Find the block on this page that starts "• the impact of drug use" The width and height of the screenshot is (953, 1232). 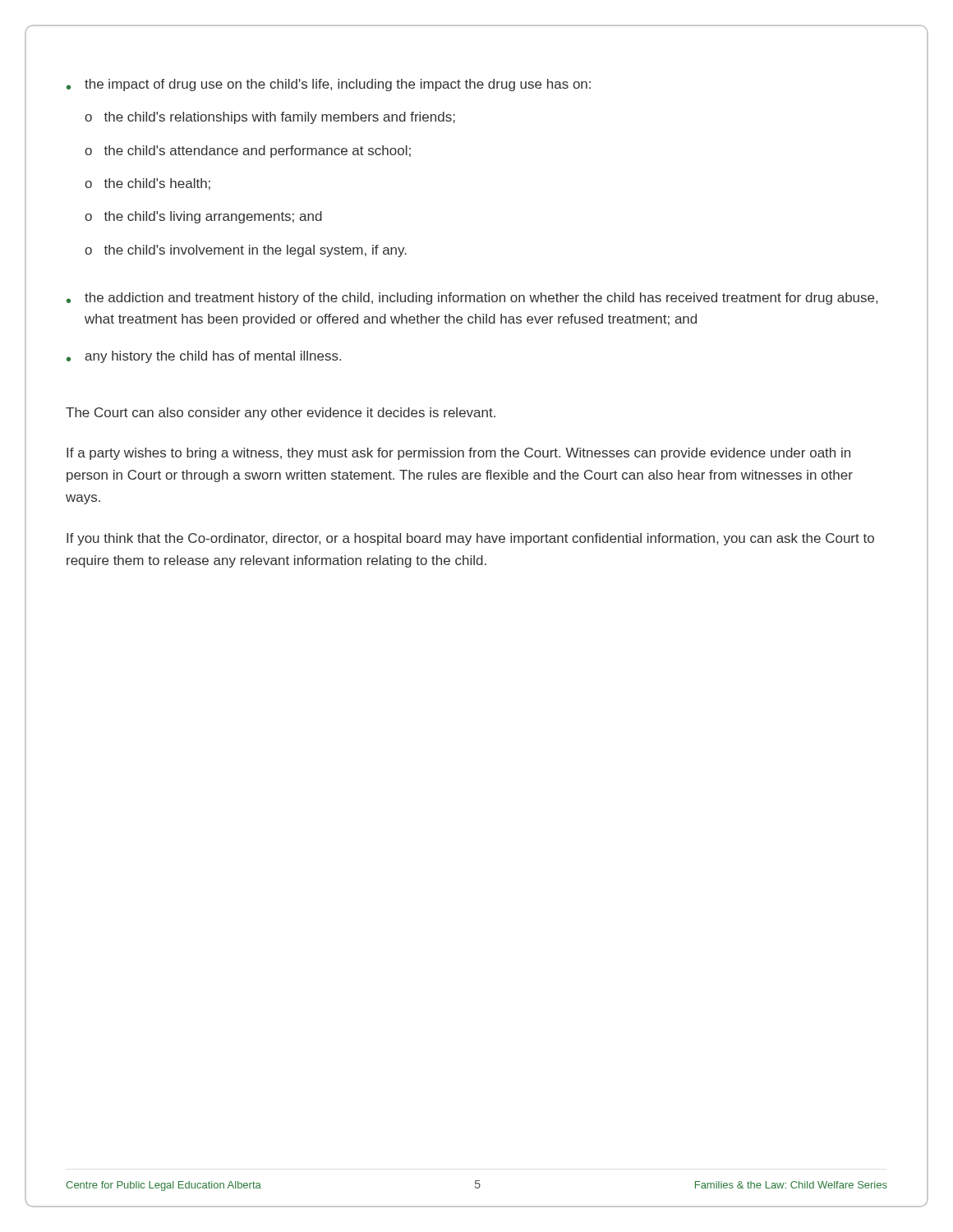329,85
